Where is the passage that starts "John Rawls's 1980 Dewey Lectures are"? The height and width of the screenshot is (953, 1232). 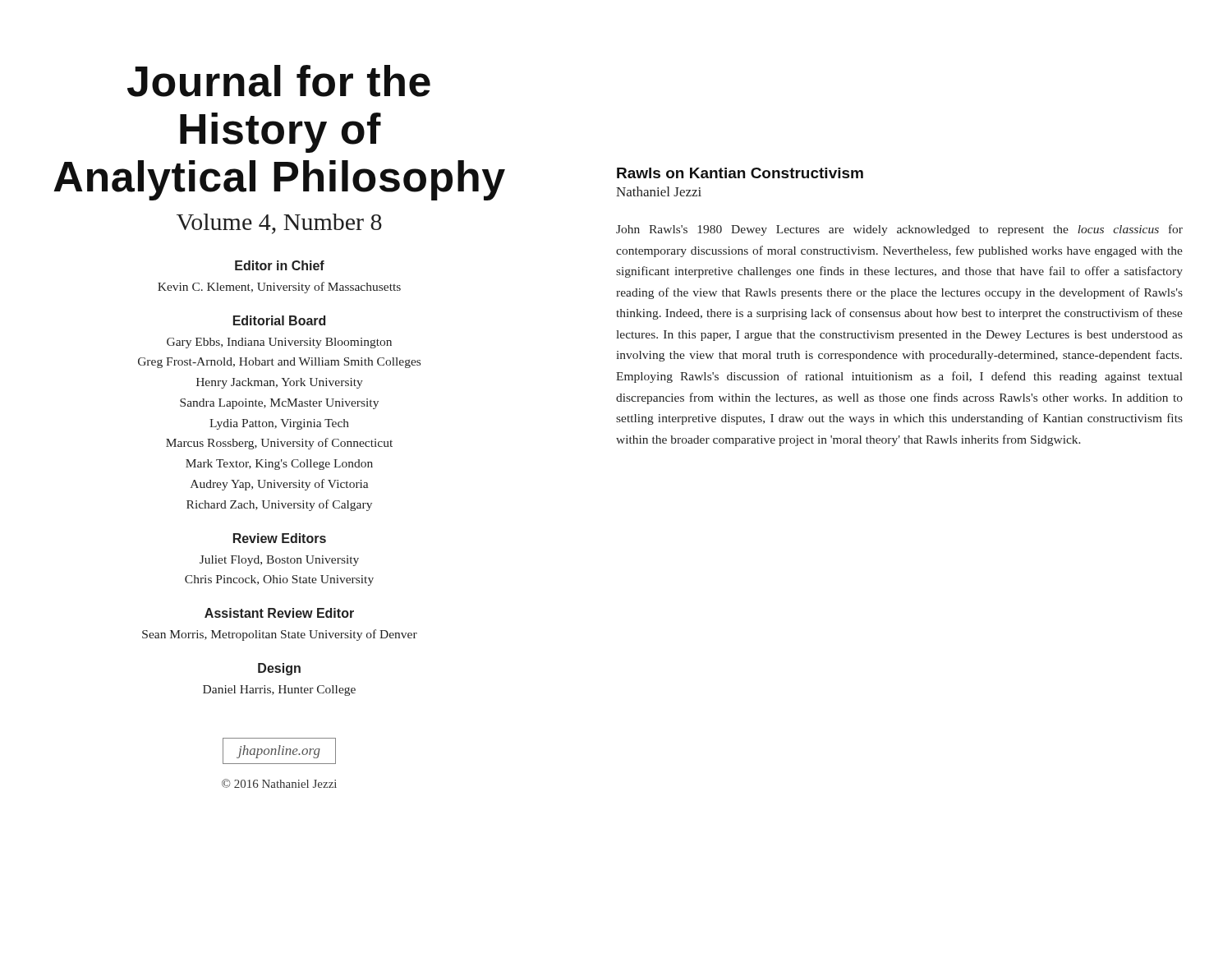(899, 334)
